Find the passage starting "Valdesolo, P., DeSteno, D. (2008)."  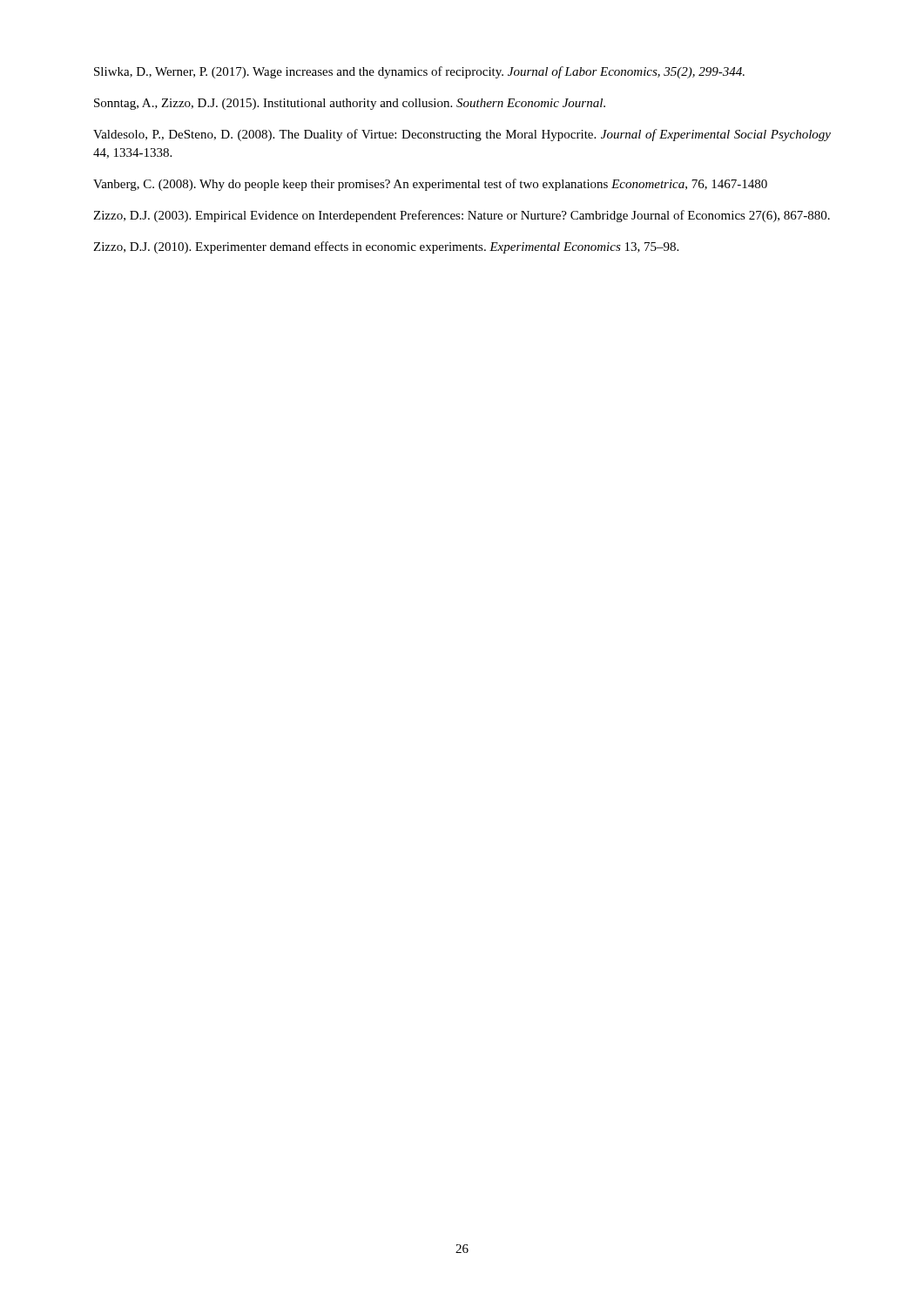point(462,143)
